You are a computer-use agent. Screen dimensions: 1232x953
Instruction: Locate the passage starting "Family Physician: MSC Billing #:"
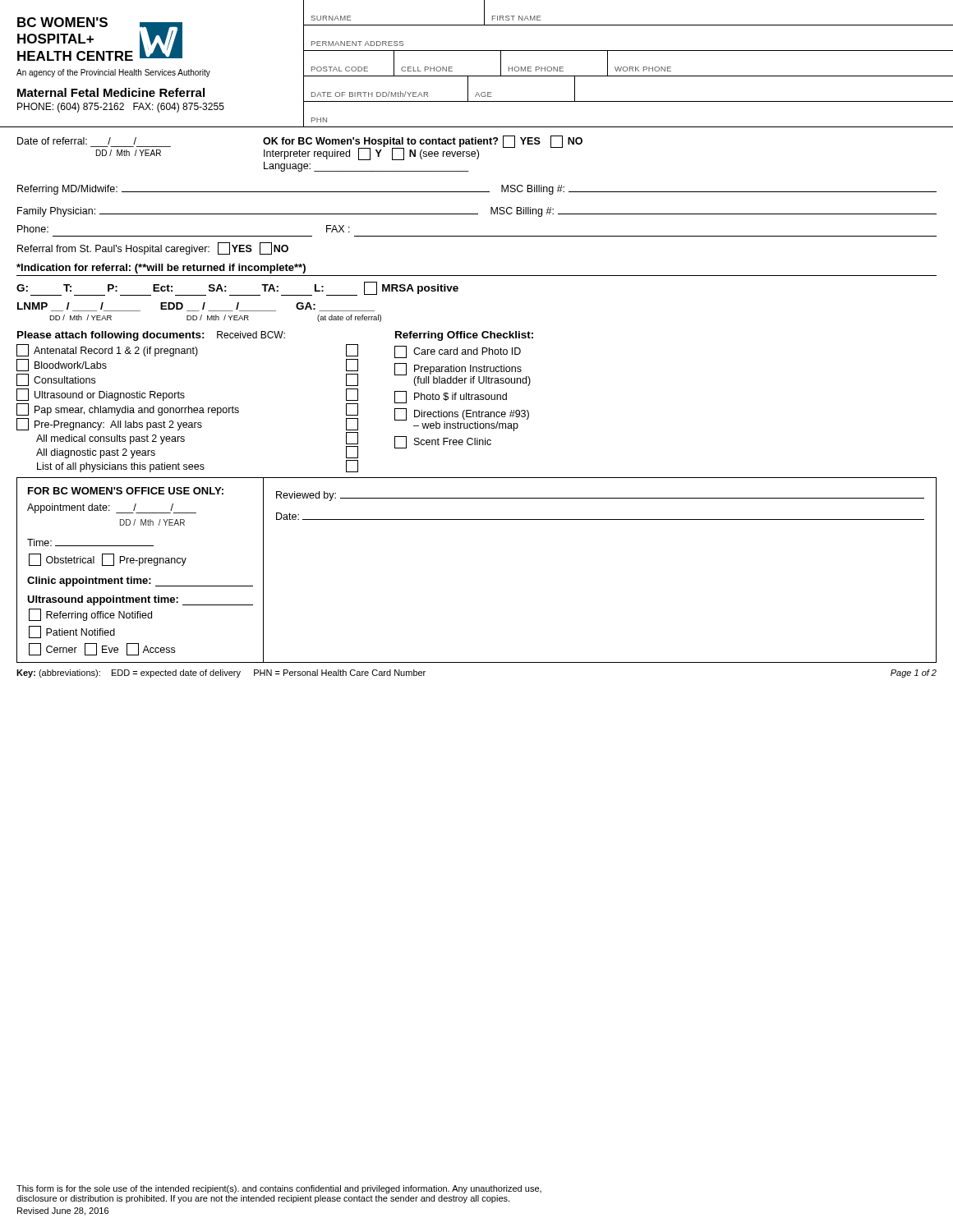(476, 209)
